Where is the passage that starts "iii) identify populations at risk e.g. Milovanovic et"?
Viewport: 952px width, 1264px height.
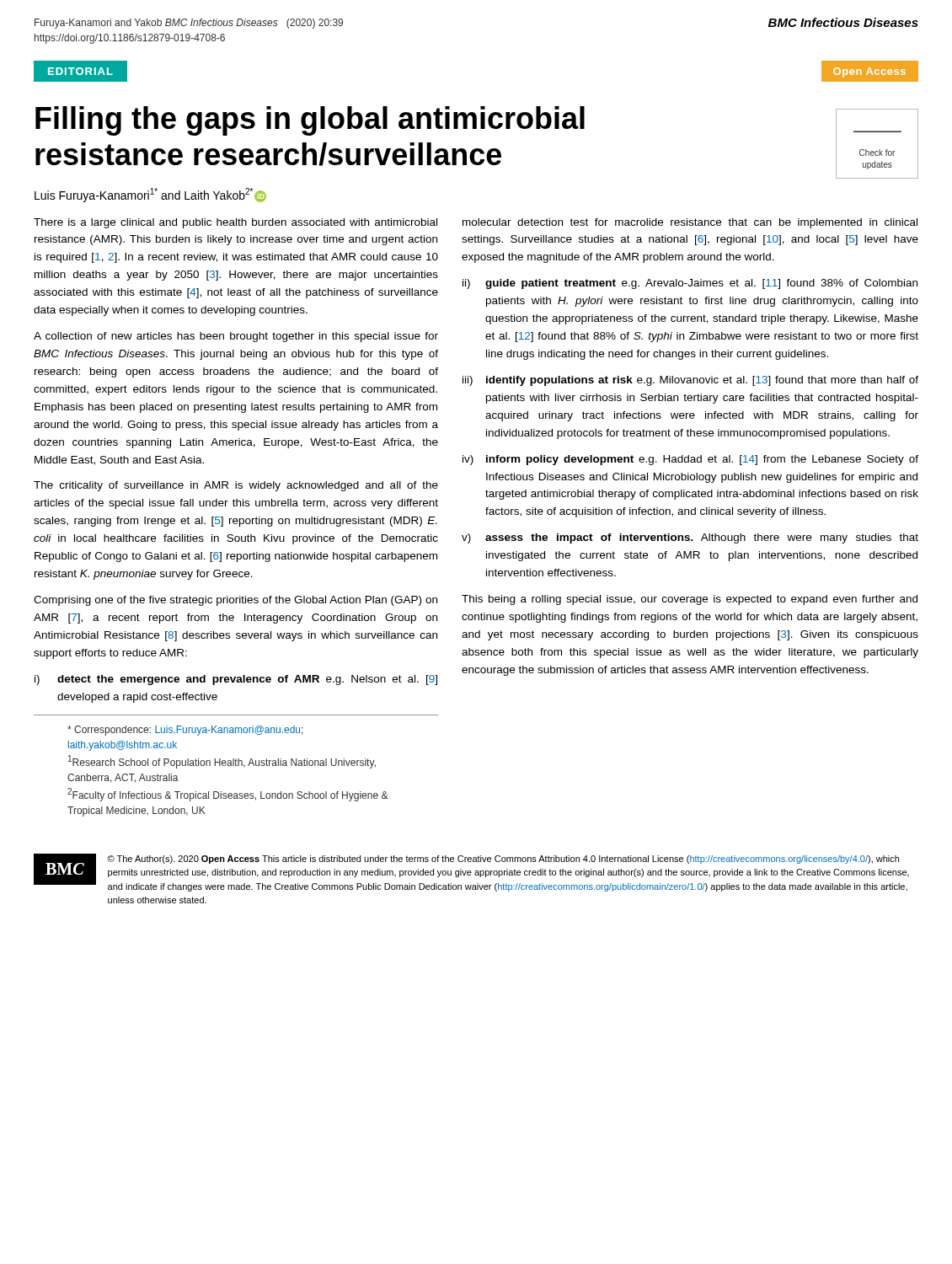pos(690,407)
